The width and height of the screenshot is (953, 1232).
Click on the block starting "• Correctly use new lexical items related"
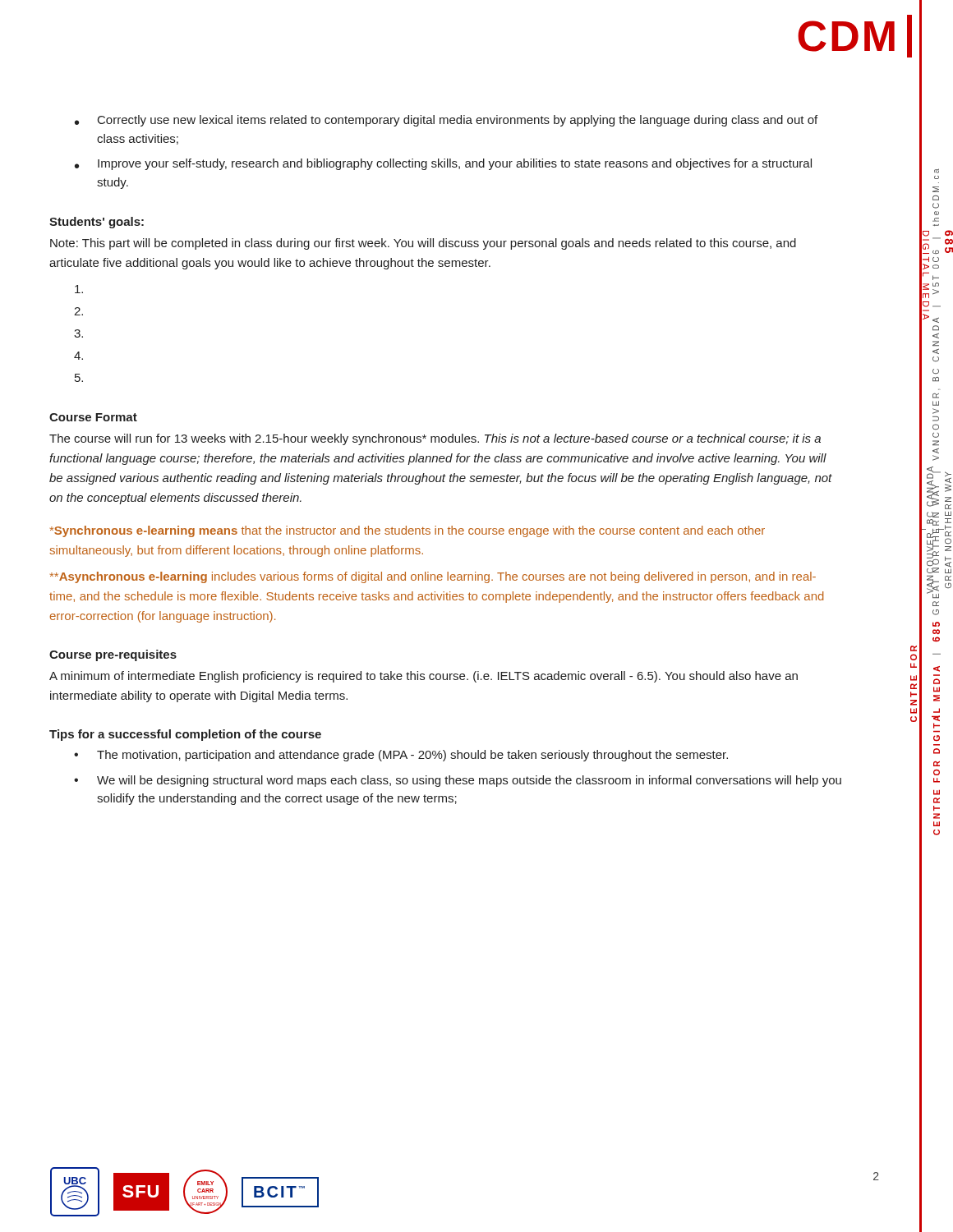tap(458, 129)
